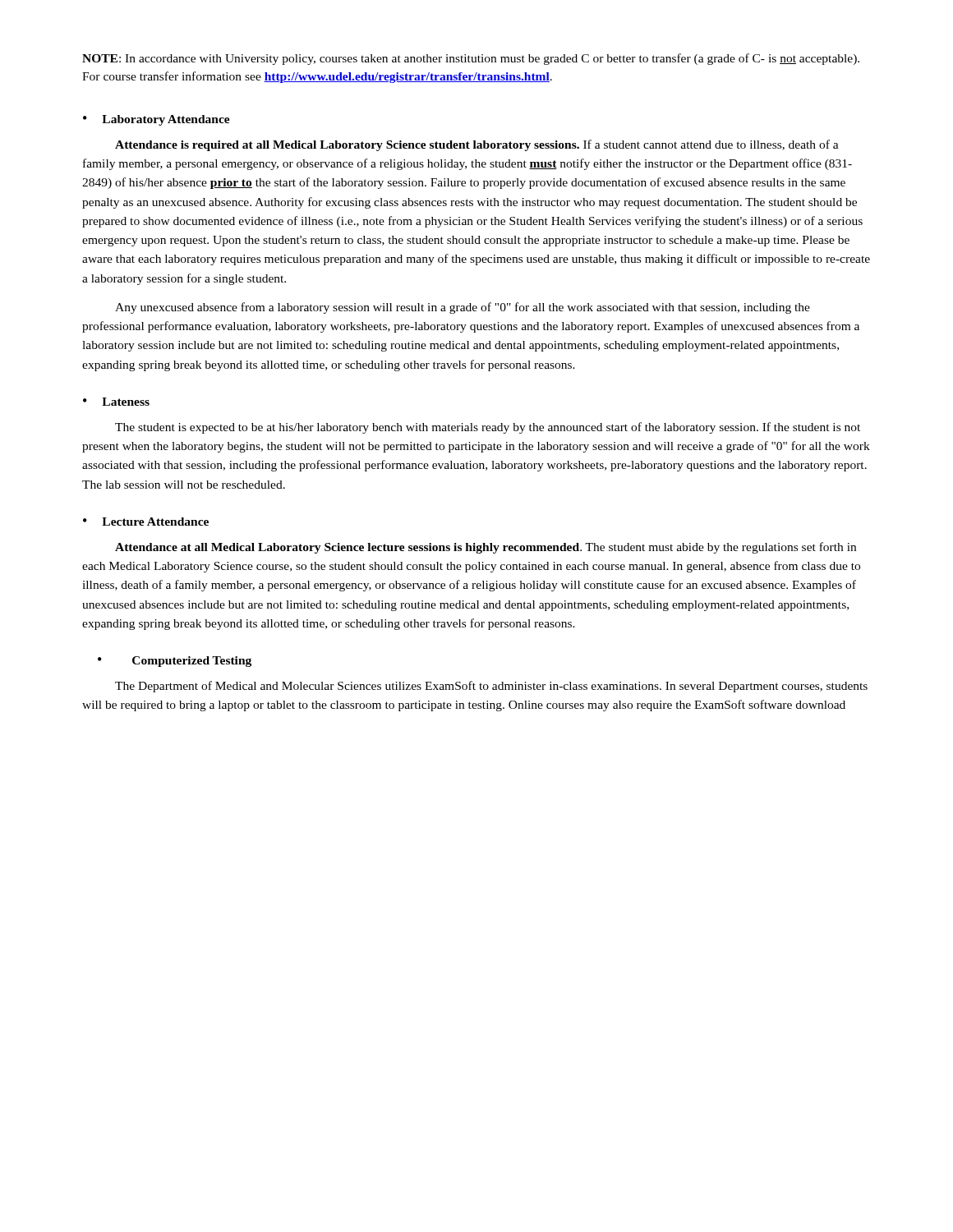Screen dimensions: 1232x953
Task: Point to the region starting "Attendance is required at all Medical Laboratory"
Action: [476, 211]
